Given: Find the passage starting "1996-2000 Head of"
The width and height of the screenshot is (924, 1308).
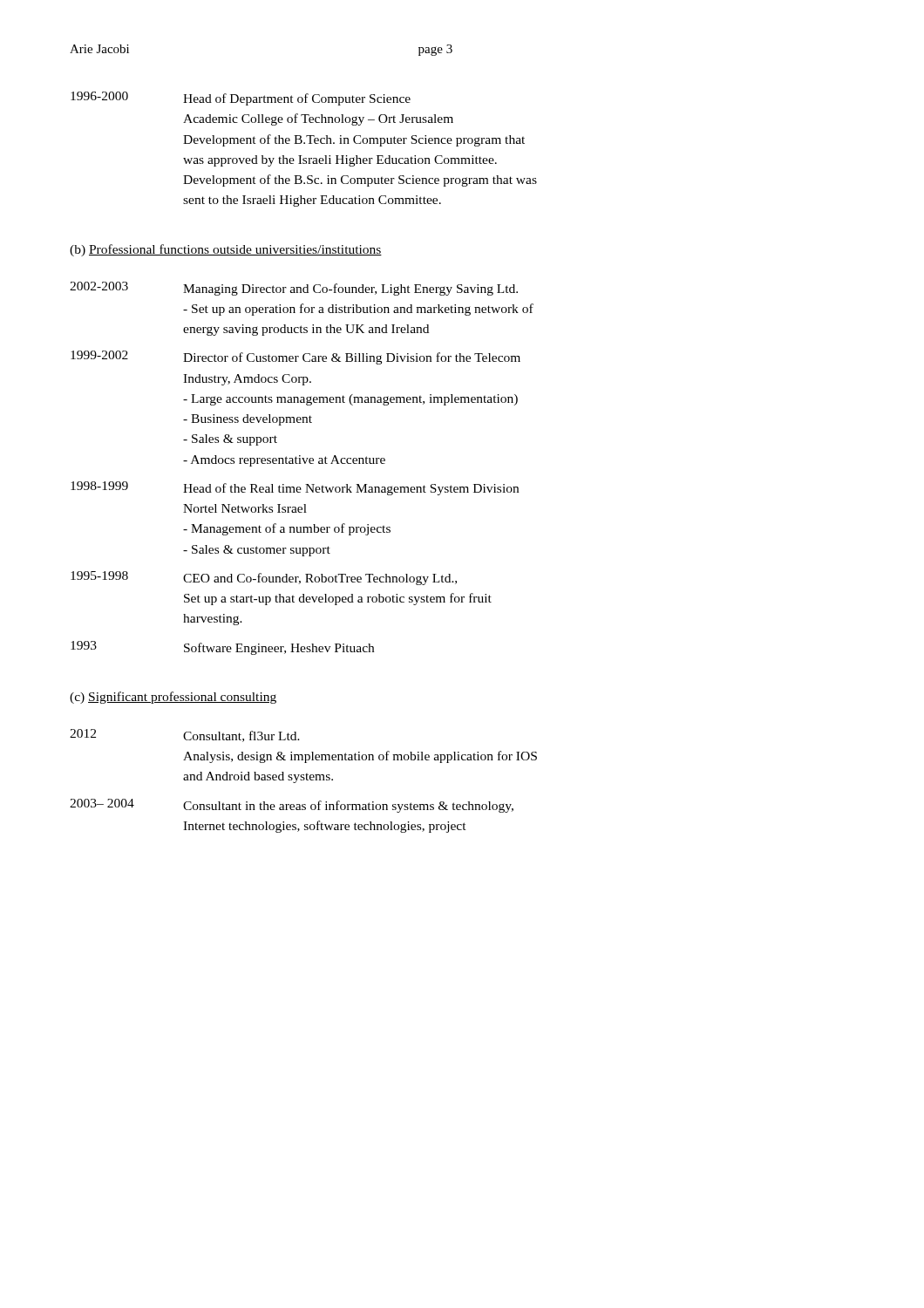Looking at the screenshot, I should tap(462, 149).
